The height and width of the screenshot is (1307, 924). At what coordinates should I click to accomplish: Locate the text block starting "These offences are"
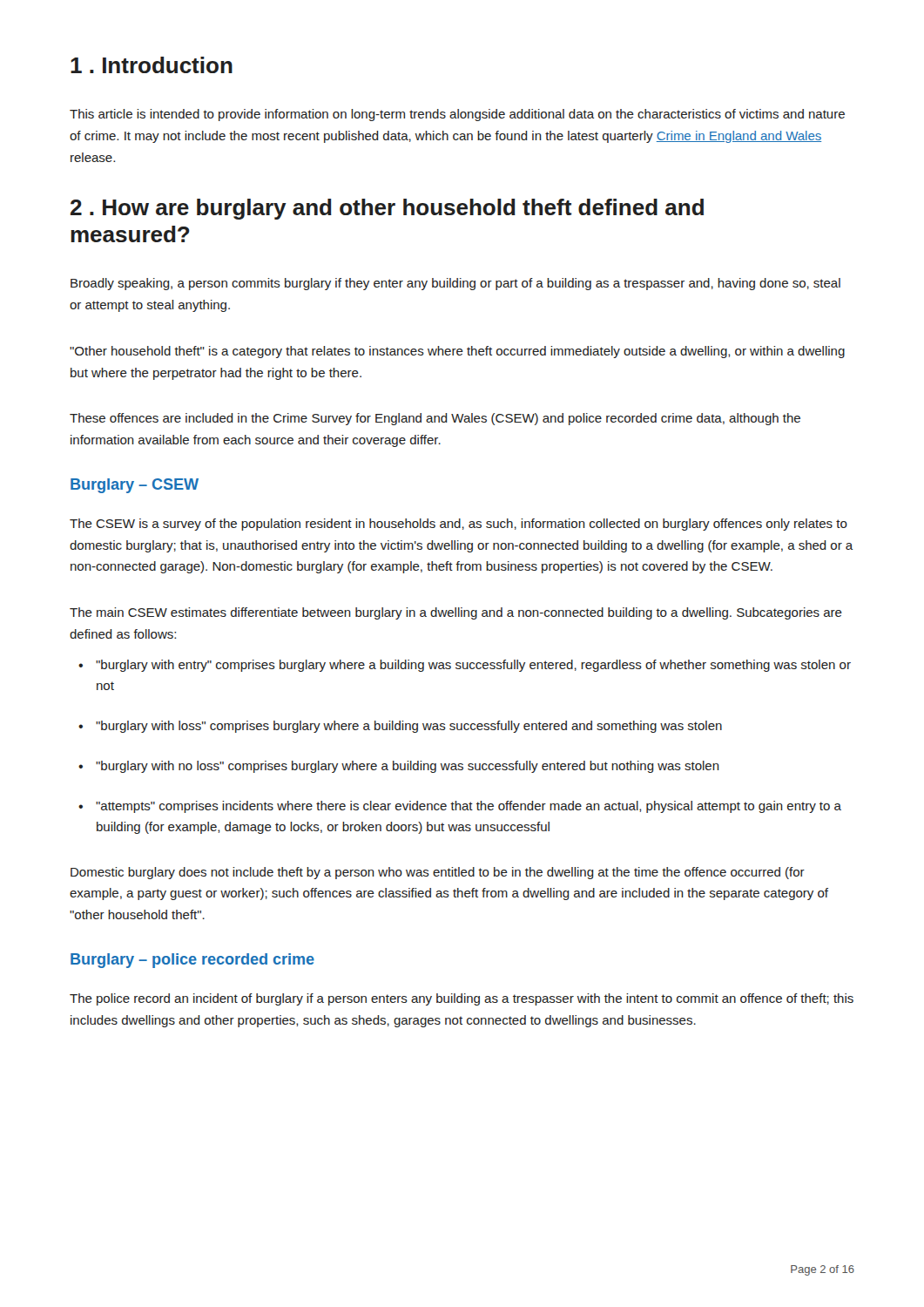coord(435,429)
